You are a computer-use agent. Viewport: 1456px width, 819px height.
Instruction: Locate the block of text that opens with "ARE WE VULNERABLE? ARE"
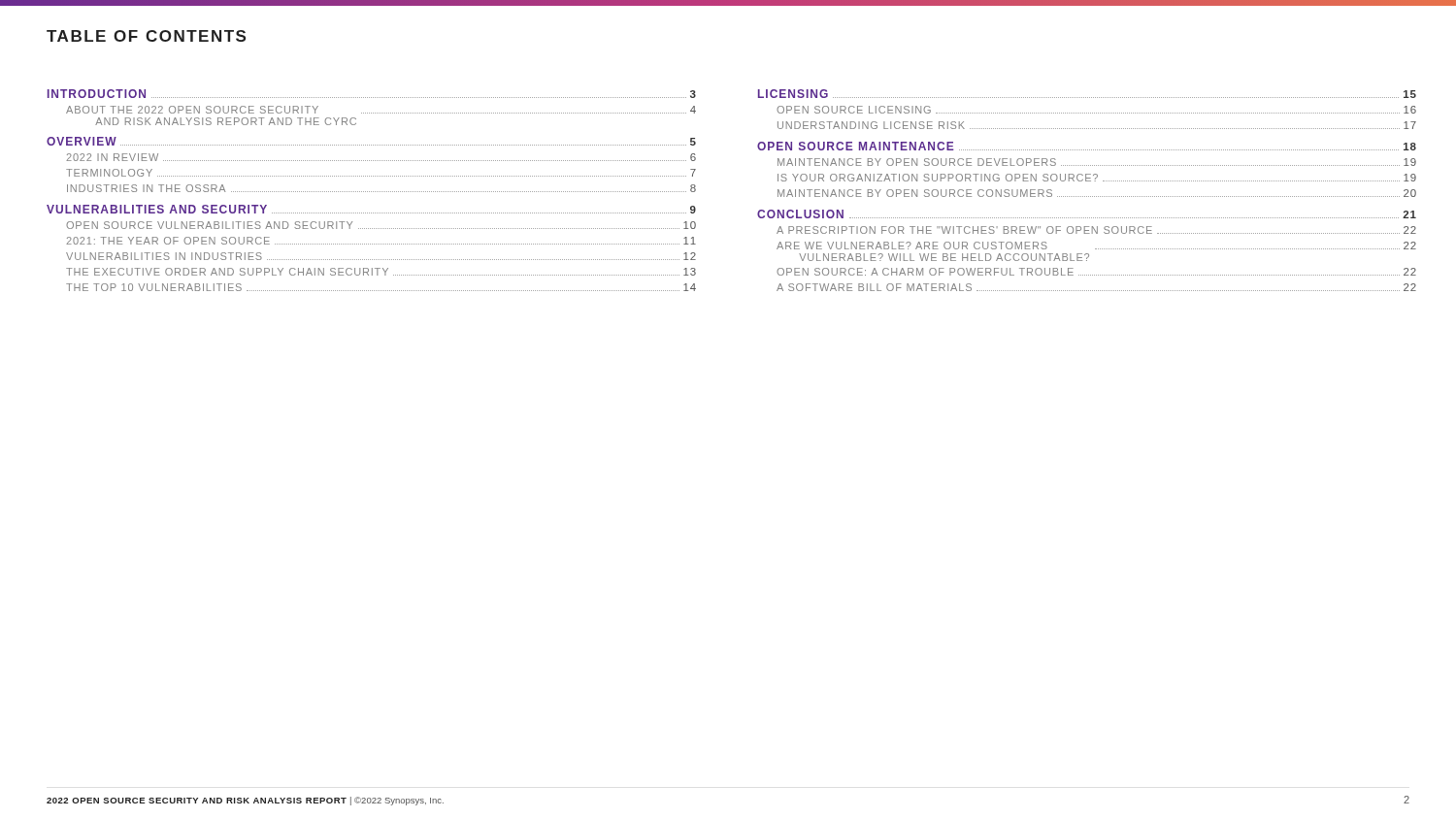click(x=1097, y=251)
